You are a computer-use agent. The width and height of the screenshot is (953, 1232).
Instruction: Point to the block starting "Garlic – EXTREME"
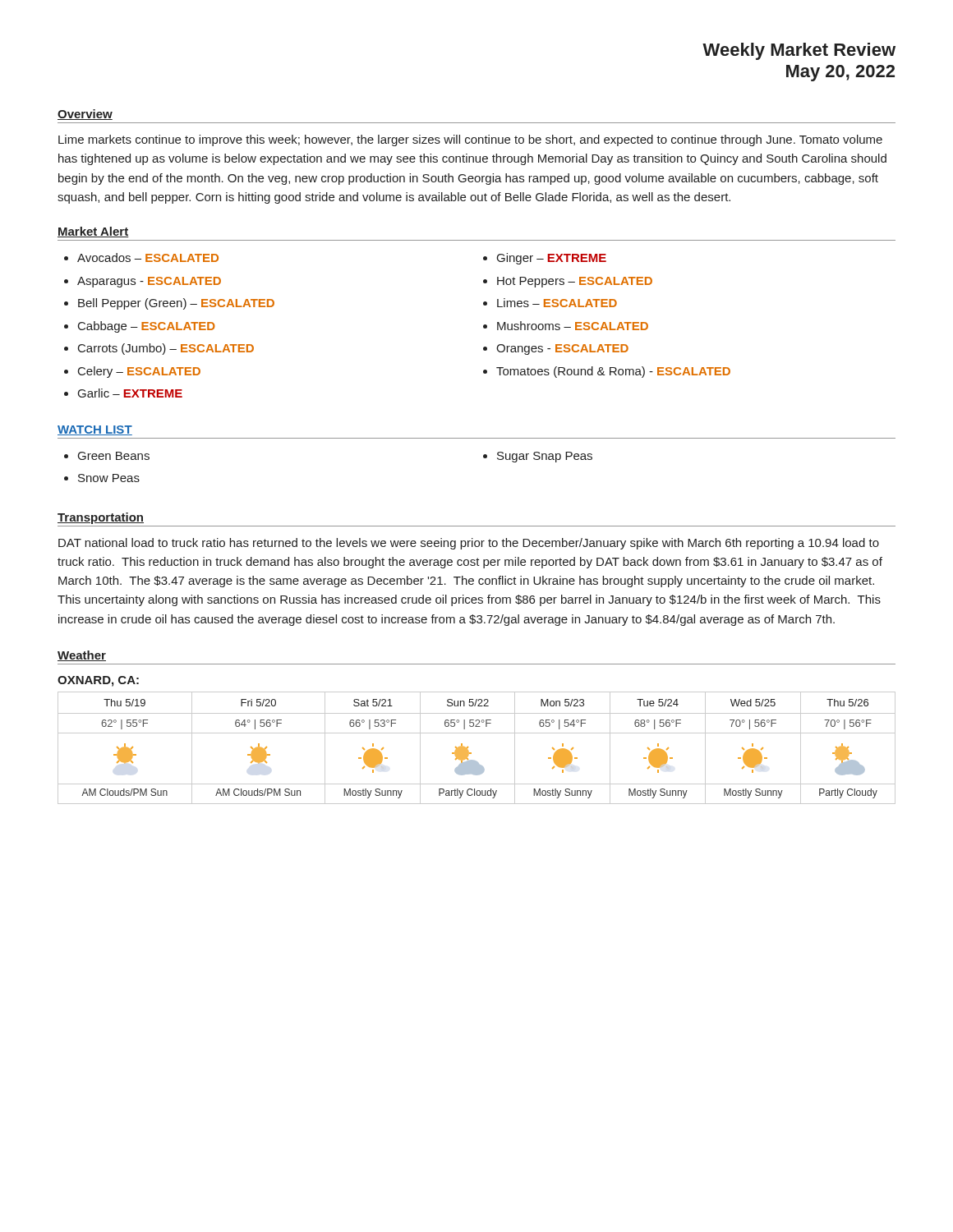130,393
